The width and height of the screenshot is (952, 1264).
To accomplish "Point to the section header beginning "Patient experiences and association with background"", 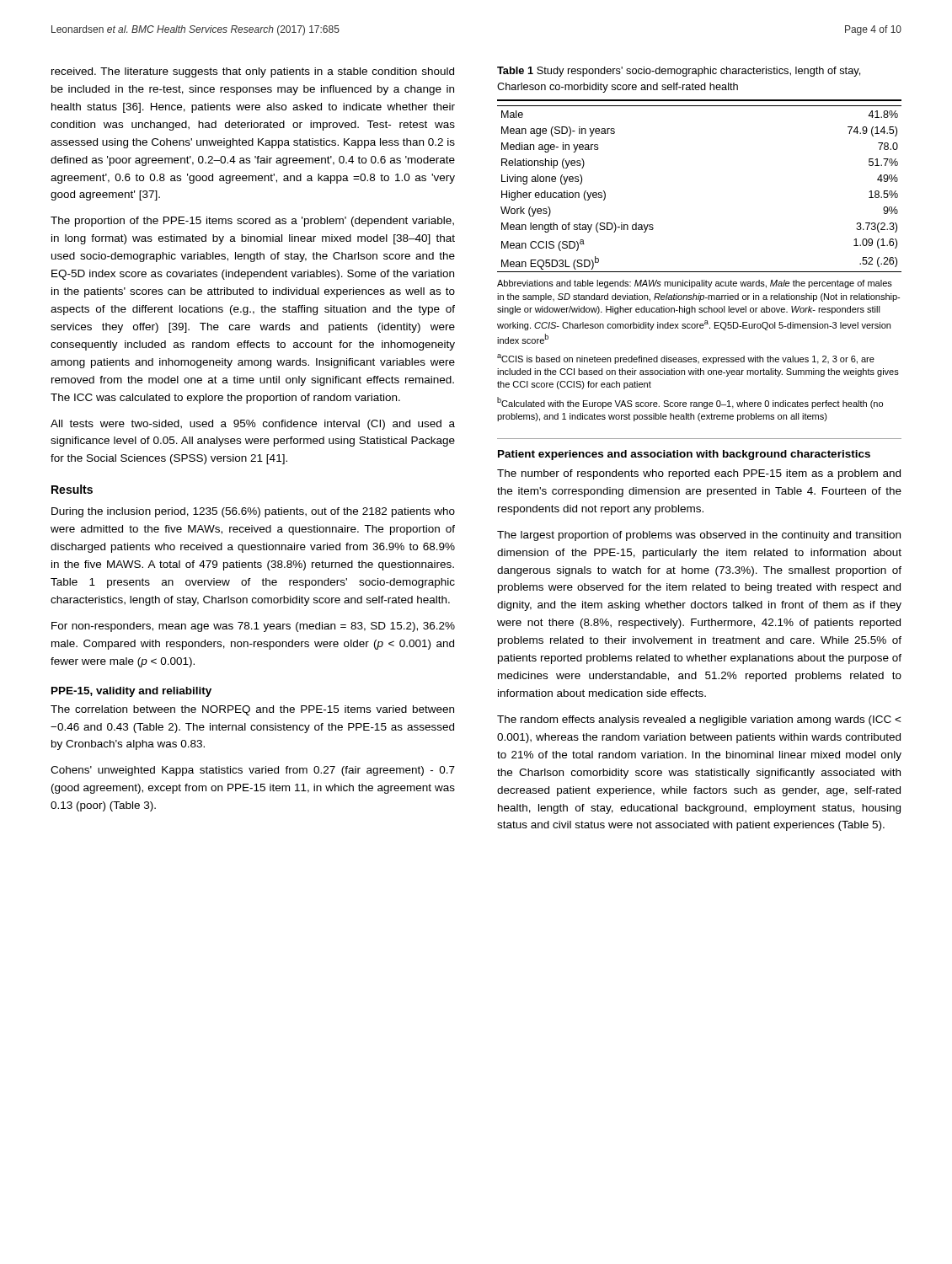I will [684, 454].
